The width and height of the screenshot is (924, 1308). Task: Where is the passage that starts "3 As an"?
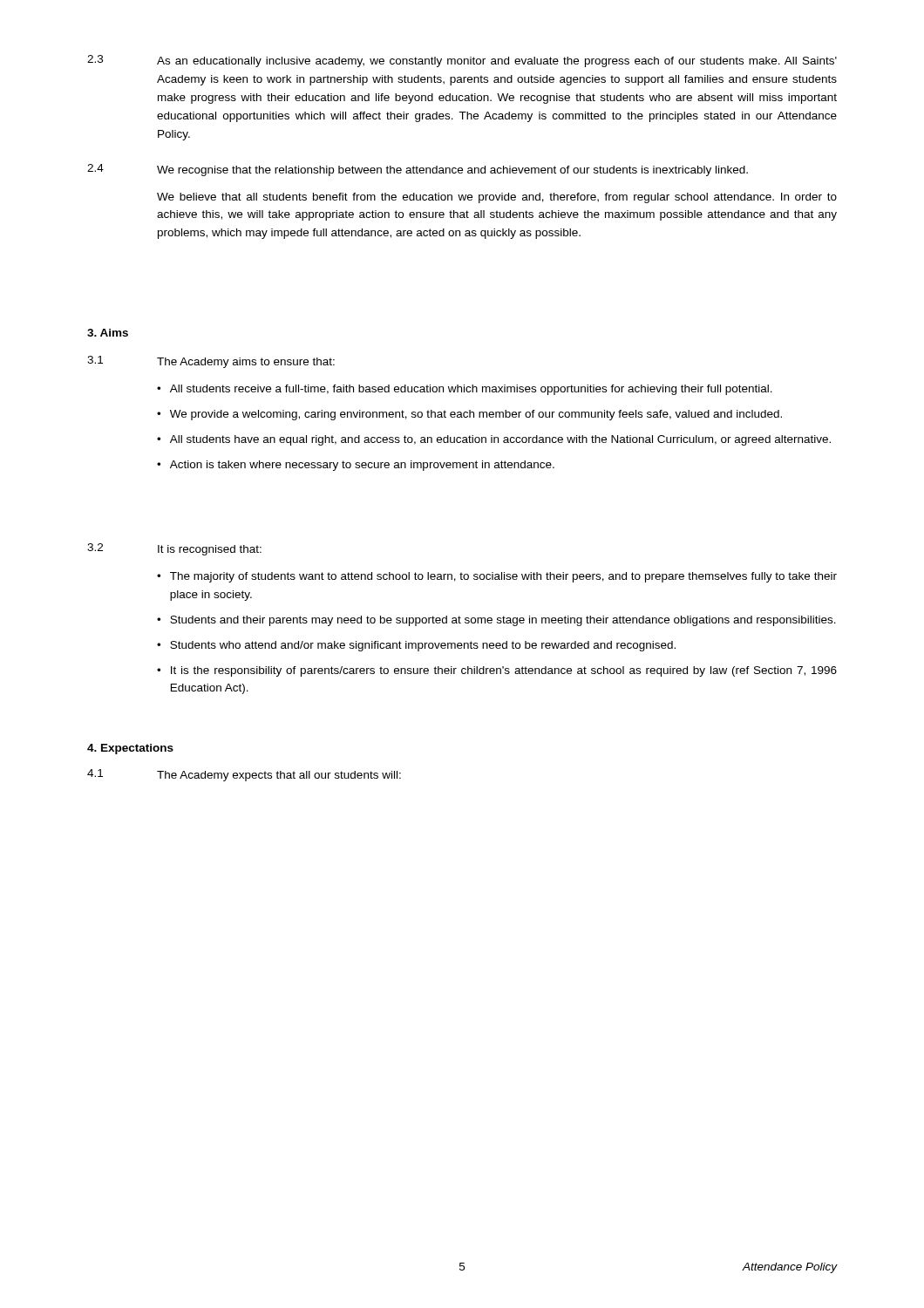[x=462, y=98]
